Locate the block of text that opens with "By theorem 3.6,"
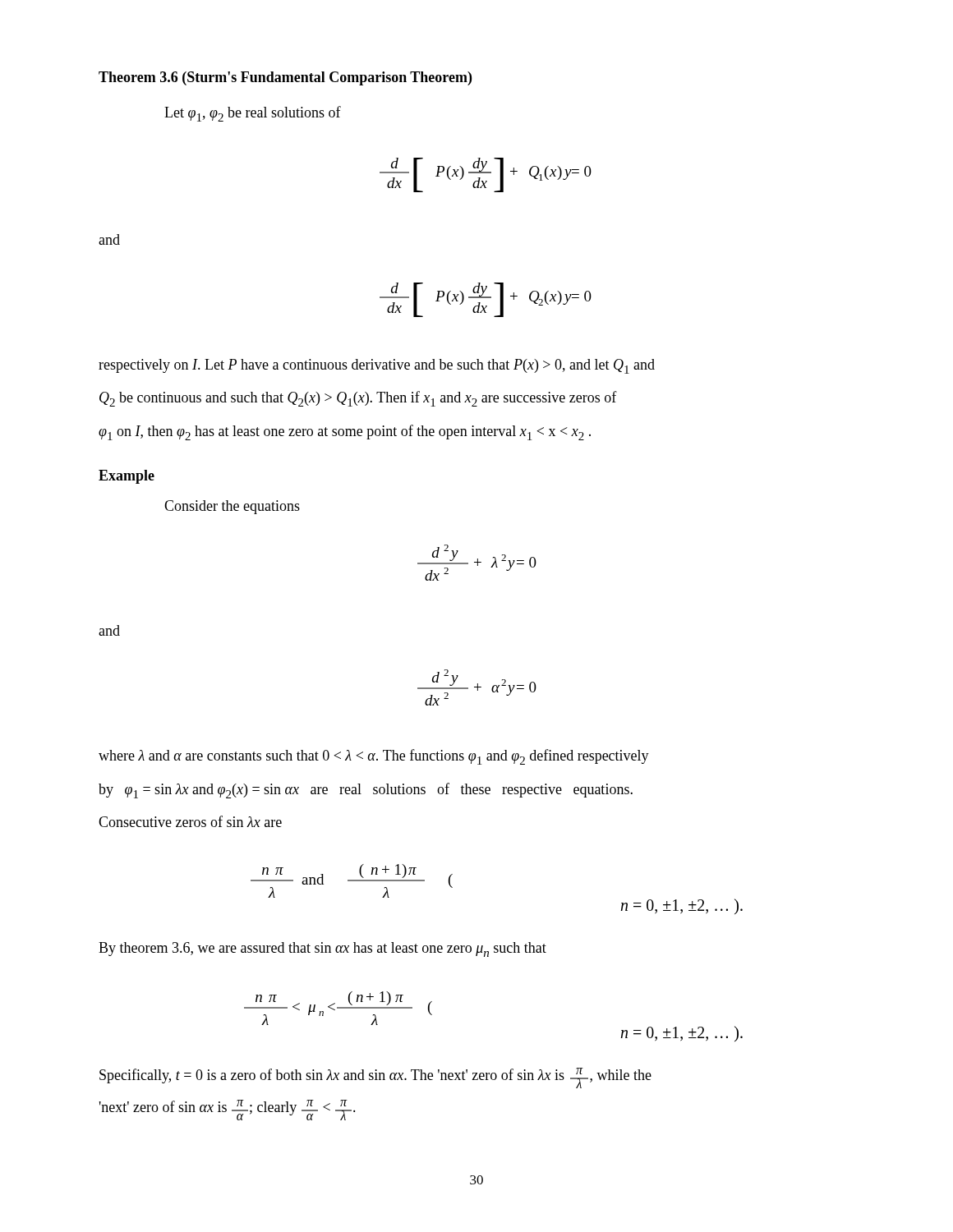 pyautogui.click(x=322, y=949)
